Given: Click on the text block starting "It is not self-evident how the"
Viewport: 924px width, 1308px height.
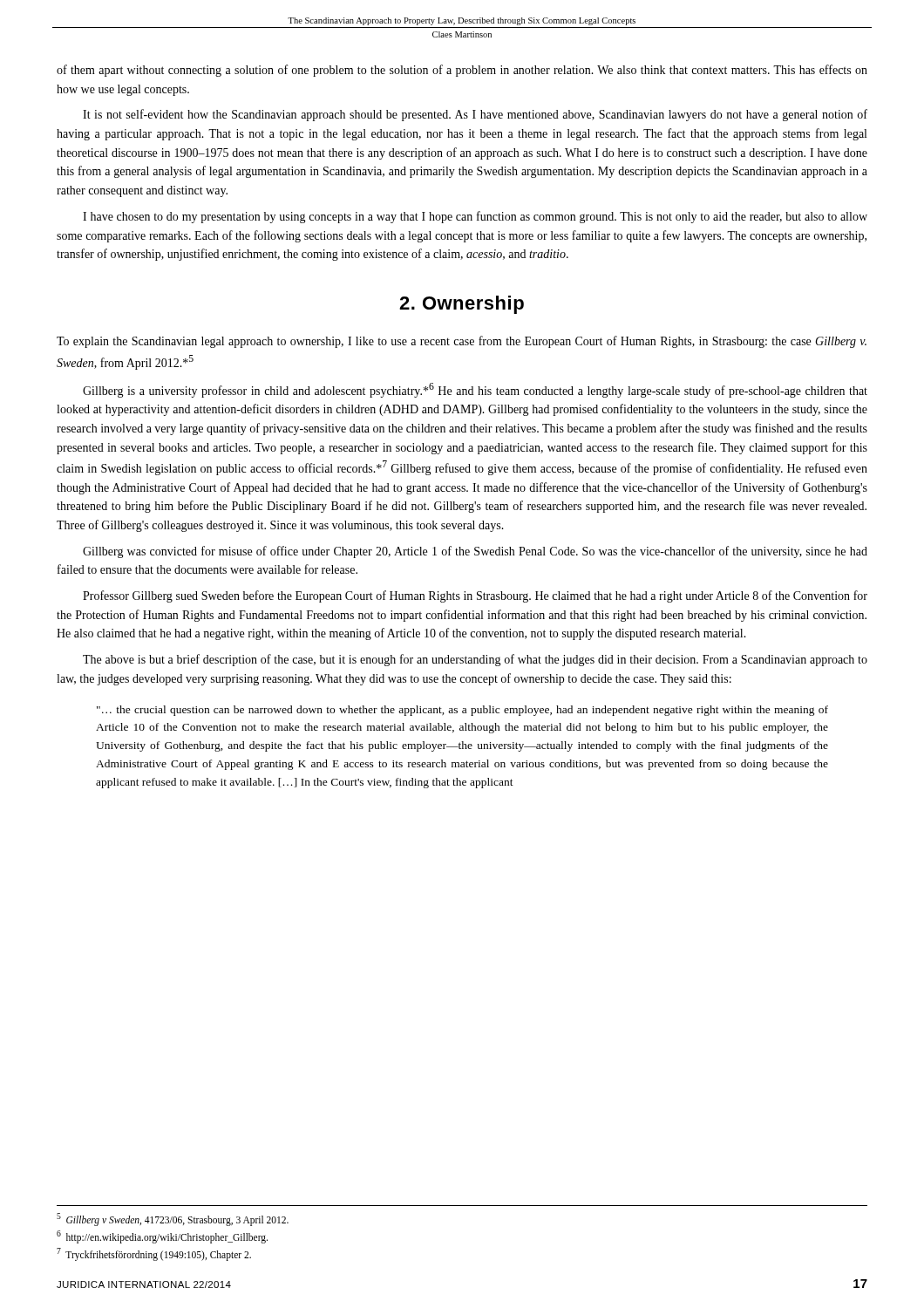Looking at the screenshot, I should 462,153.
